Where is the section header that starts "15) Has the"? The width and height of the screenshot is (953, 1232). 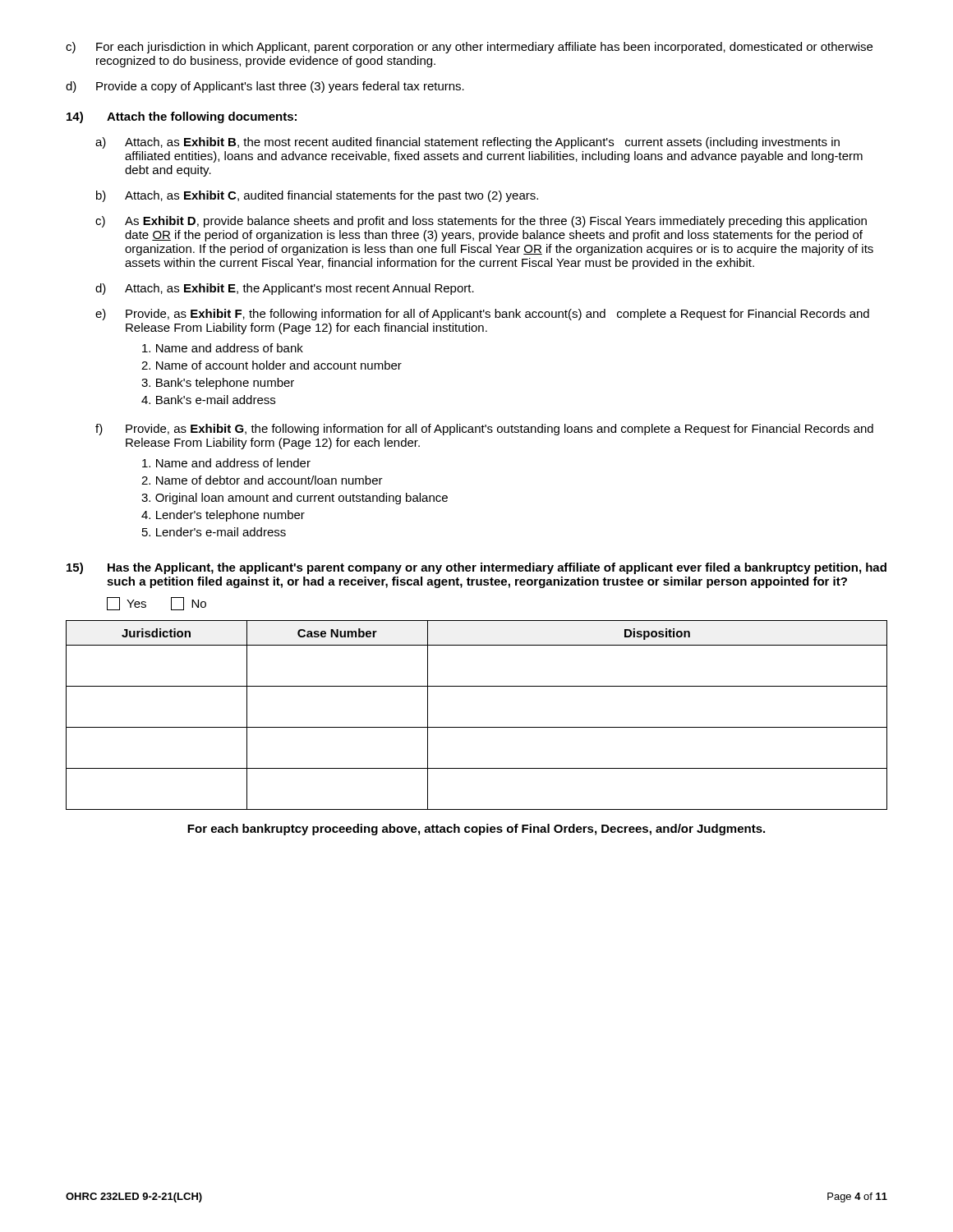(476, 574)
